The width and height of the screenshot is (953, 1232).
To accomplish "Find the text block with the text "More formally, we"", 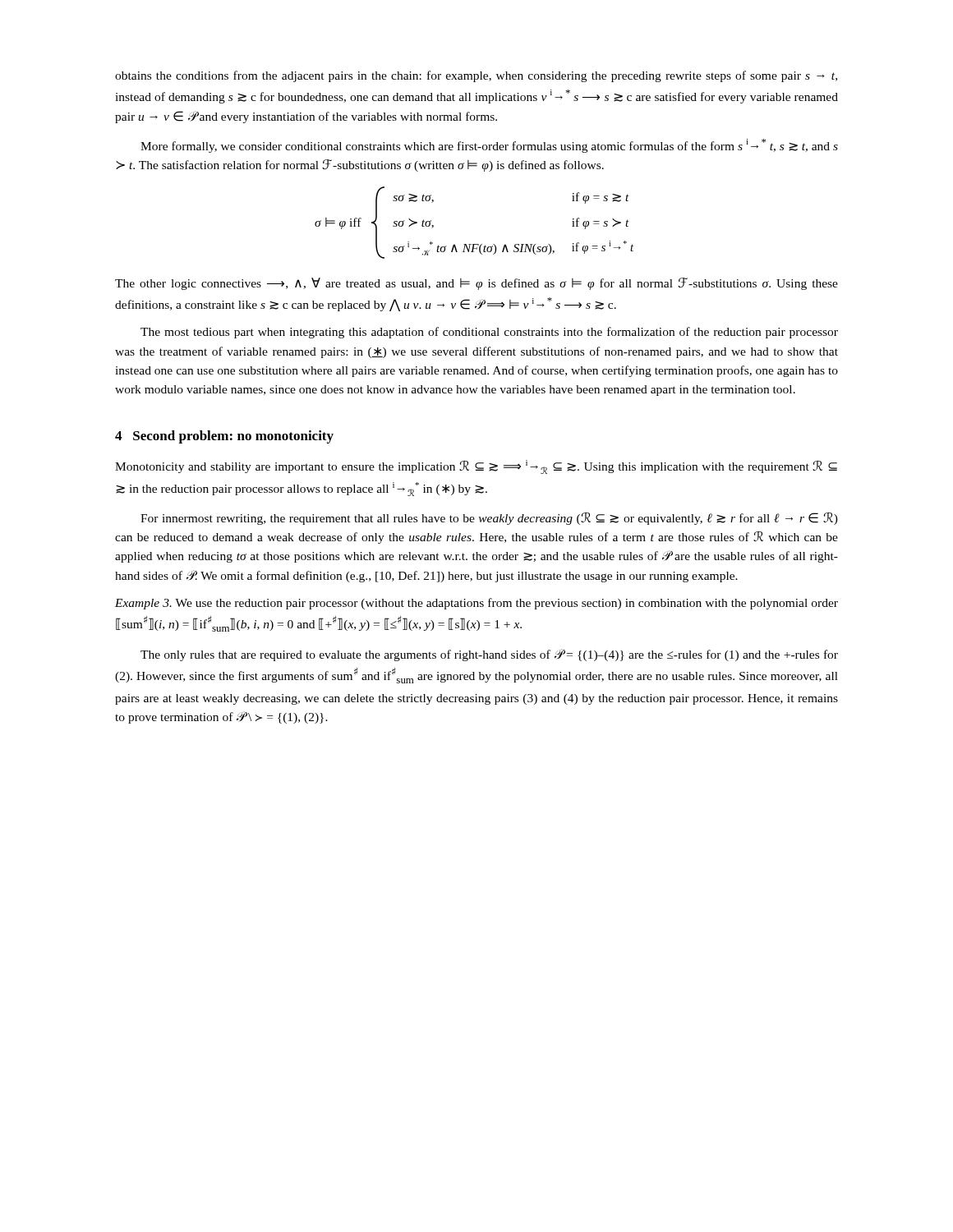I will point(476,154).
